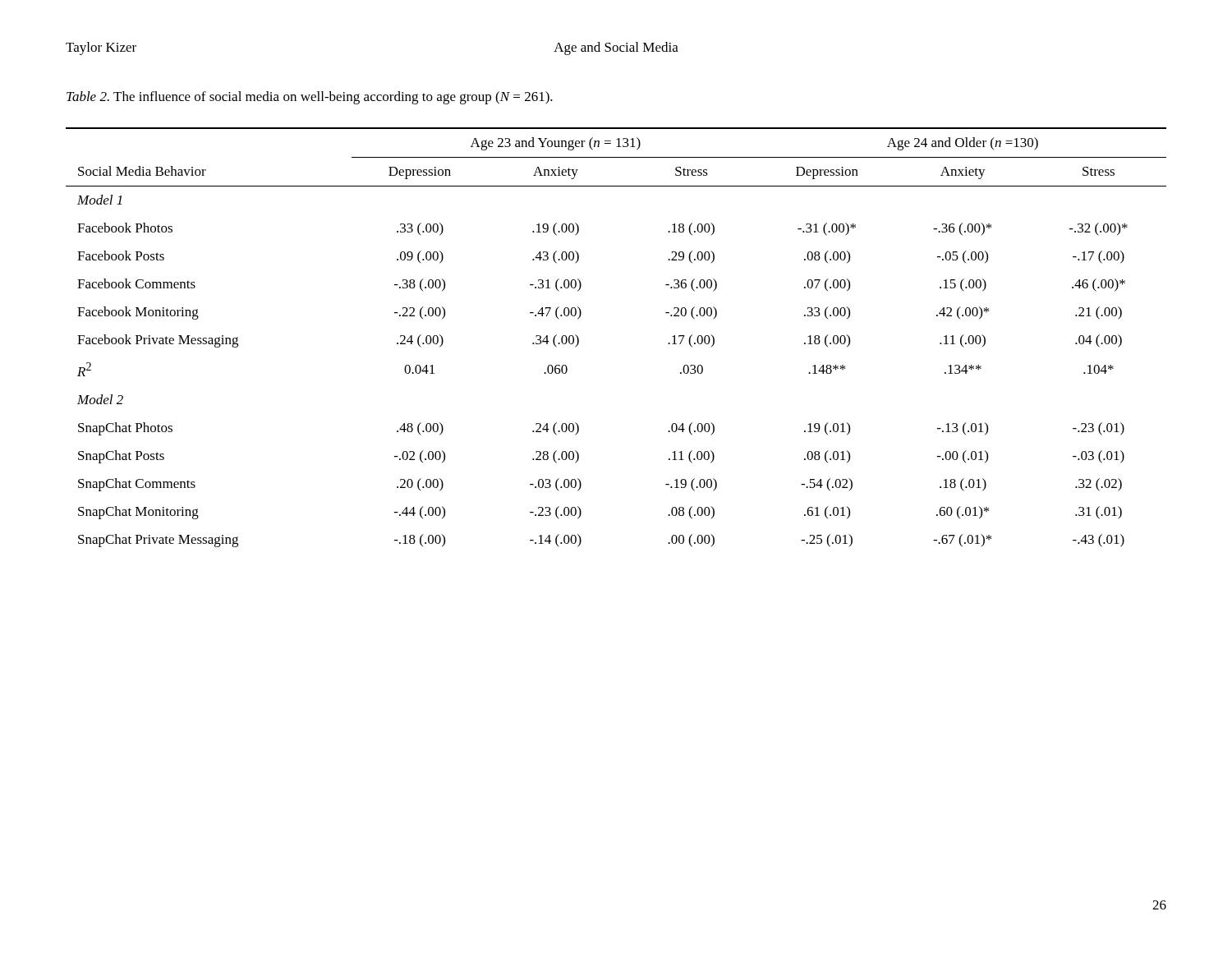Select the table that reads "-.44 (.00)"
The image size is (1232, 953).
click(616, 340)
